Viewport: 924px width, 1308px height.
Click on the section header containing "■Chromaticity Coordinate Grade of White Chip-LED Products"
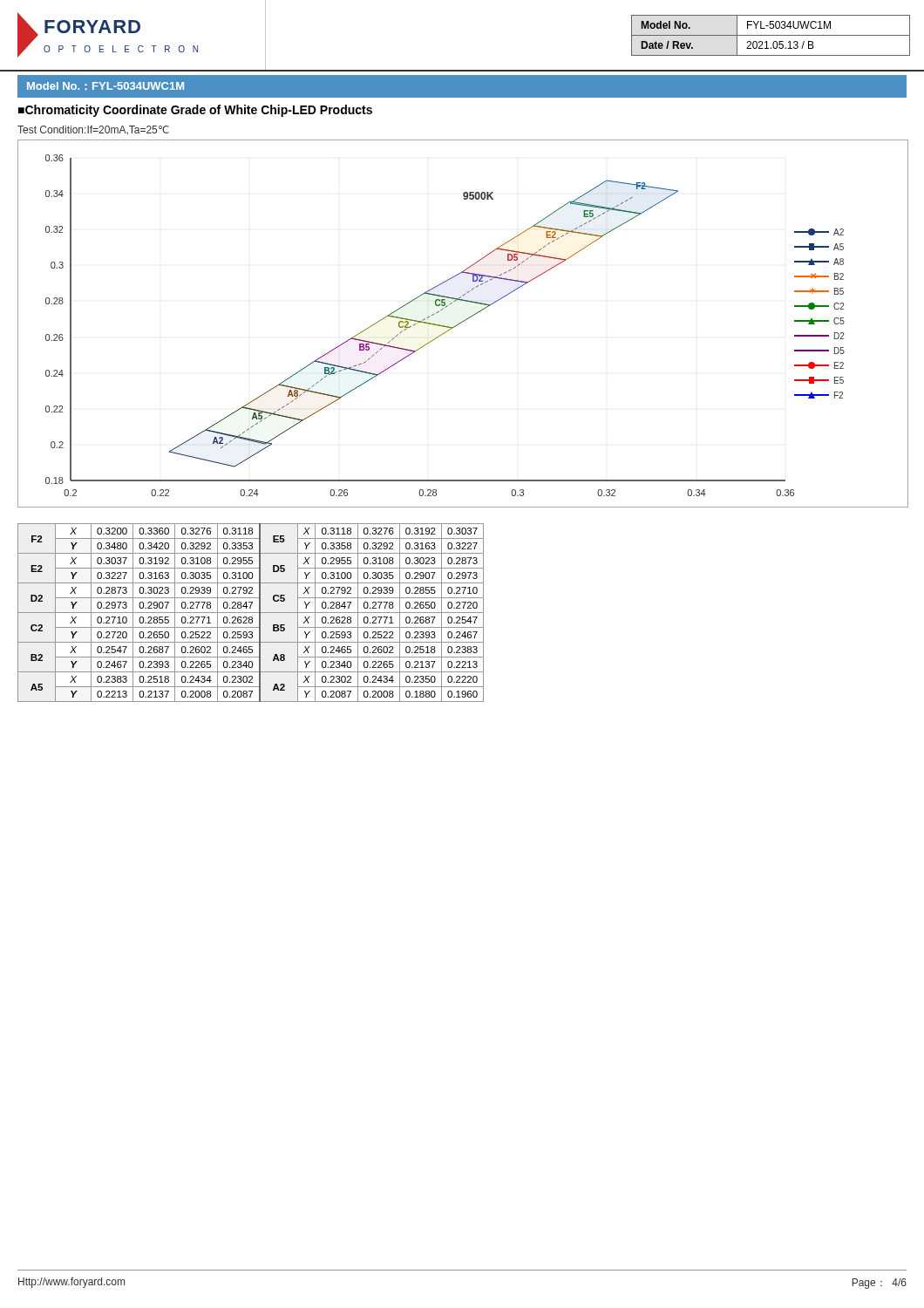[195, 110]
